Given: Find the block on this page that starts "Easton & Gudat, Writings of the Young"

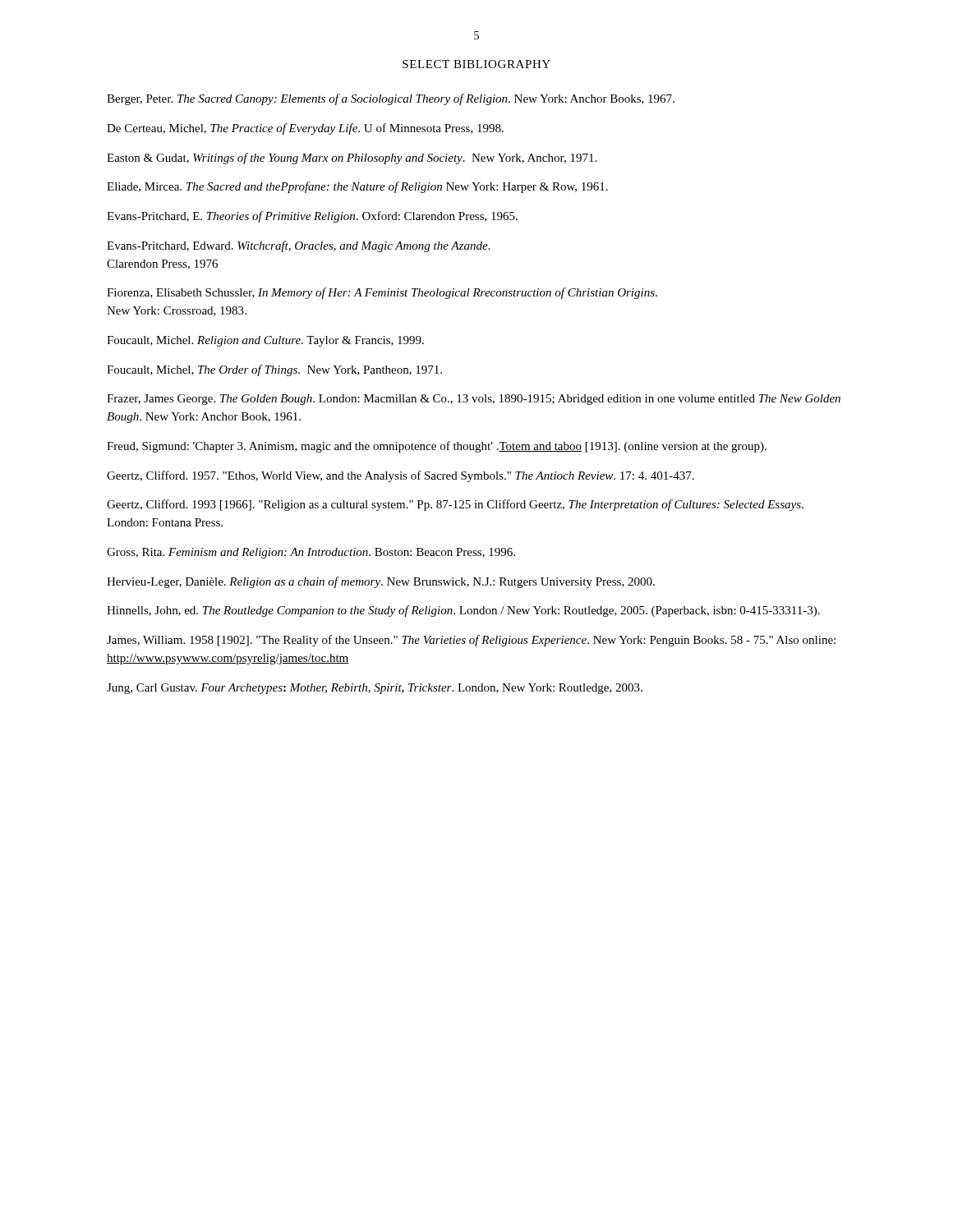Looking at the screenshot, I should (352, 157).
